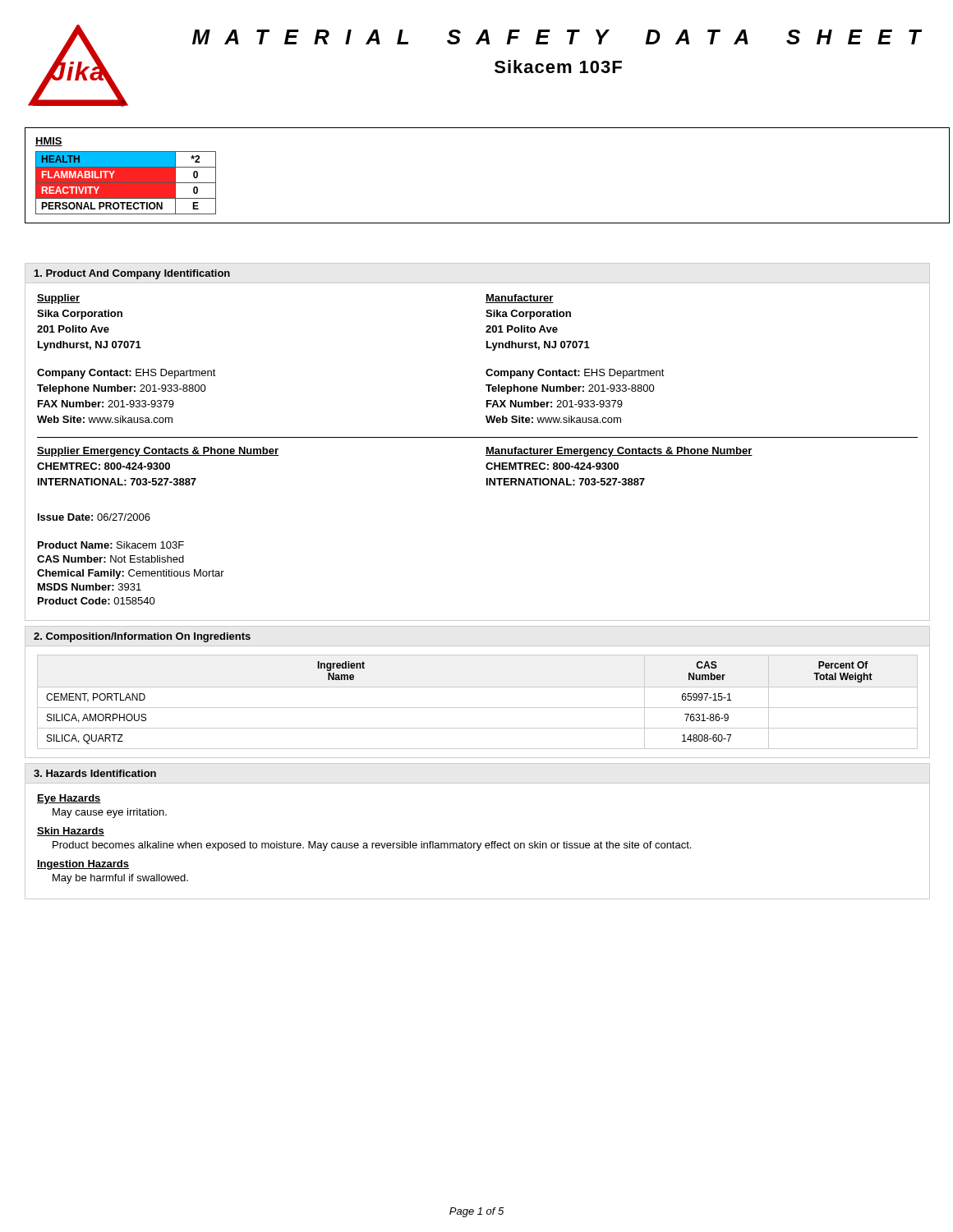This screenshot has width=953, height=1232.
Task: Locate the text block containing "Ingestion Hazards May be harmful if"
Action: (83, 865)
